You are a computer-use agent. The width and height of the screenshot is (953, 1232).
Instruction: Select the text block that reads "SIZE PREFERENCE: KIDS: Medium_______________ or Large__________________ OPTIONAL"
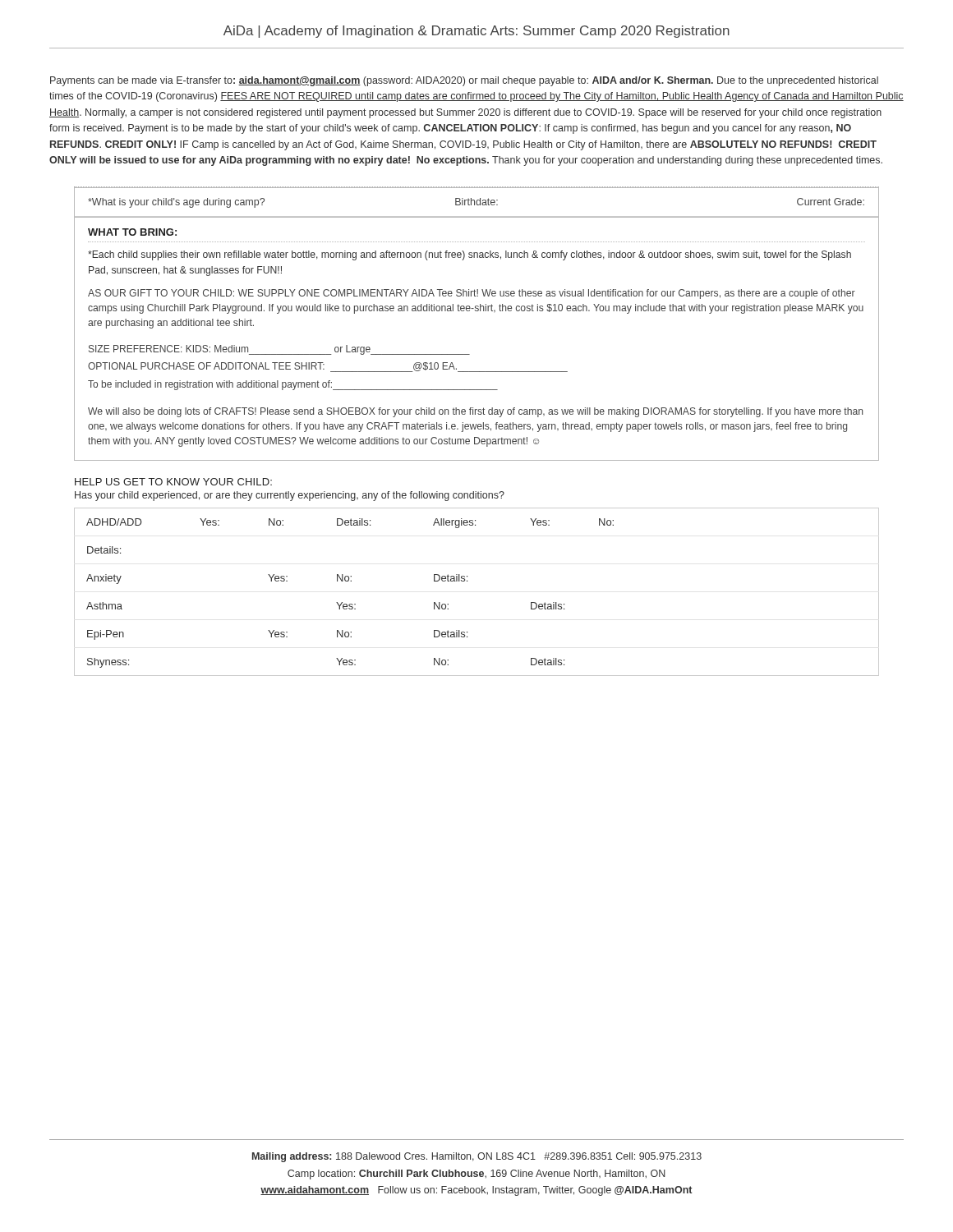(x=328, y=367)
